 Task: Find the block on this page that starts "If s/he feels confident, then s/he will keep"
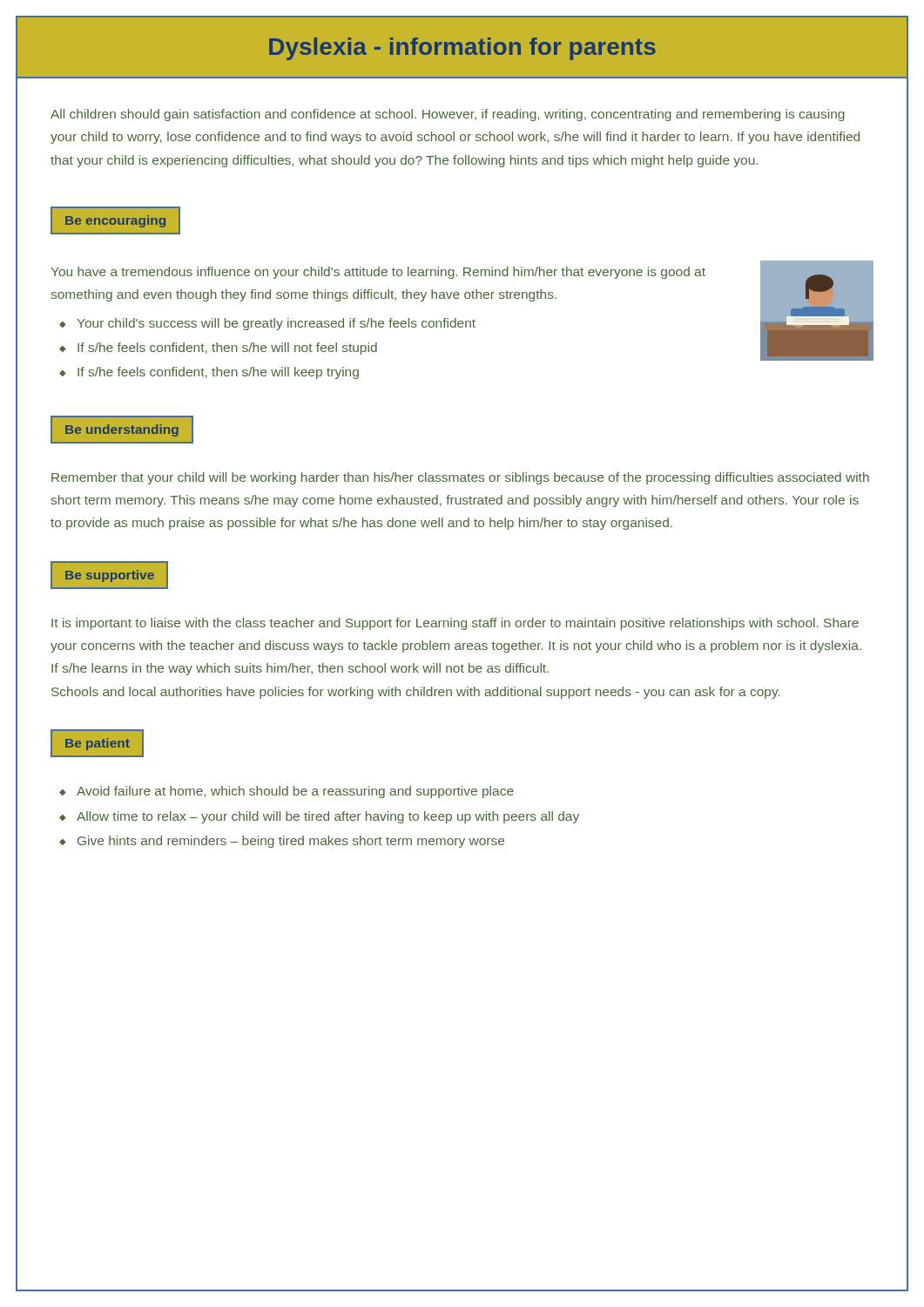[218, 372]
